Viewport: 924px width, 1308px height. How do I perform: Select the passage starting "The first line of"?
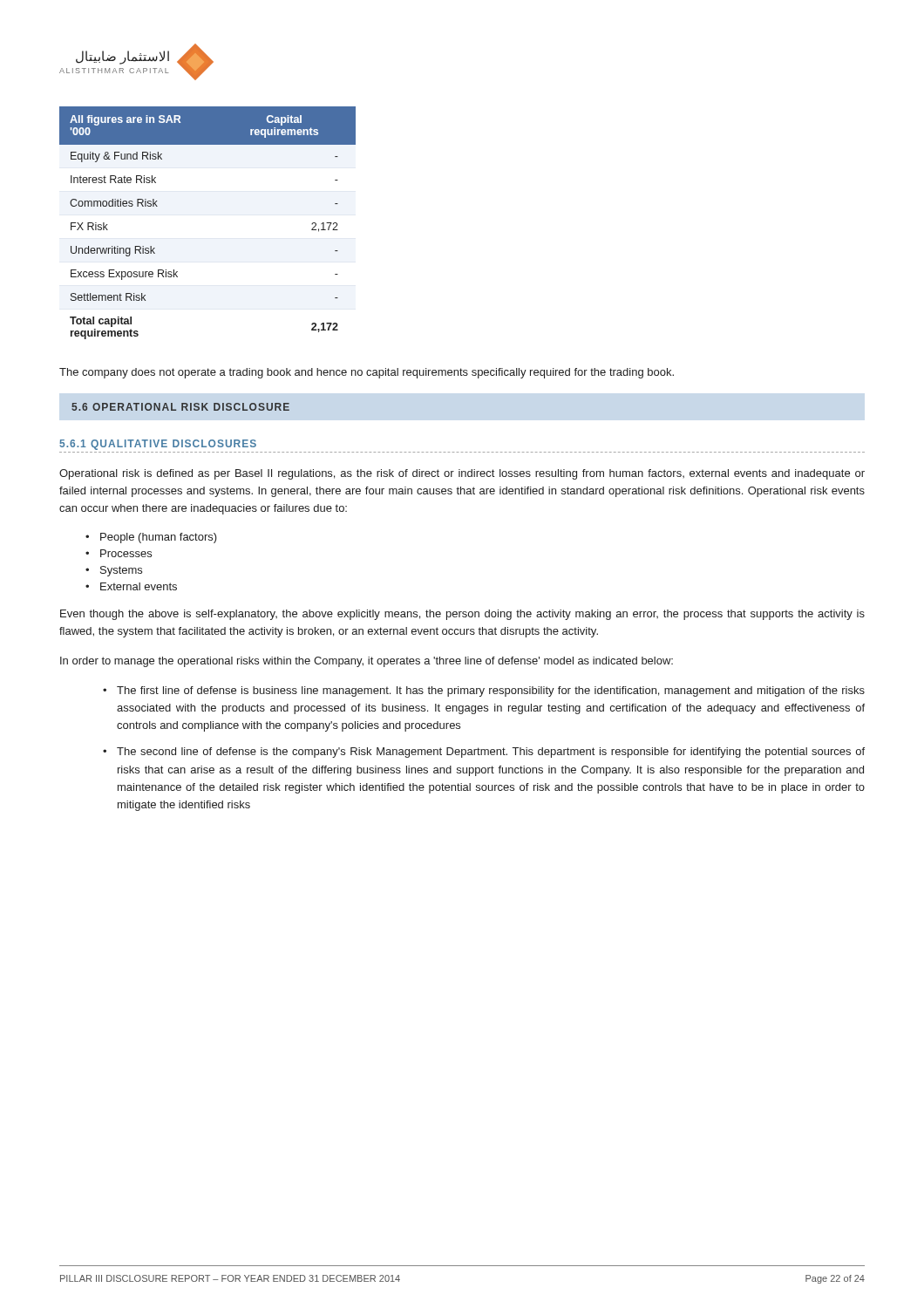pyautogui.click(x=491, y=708)
